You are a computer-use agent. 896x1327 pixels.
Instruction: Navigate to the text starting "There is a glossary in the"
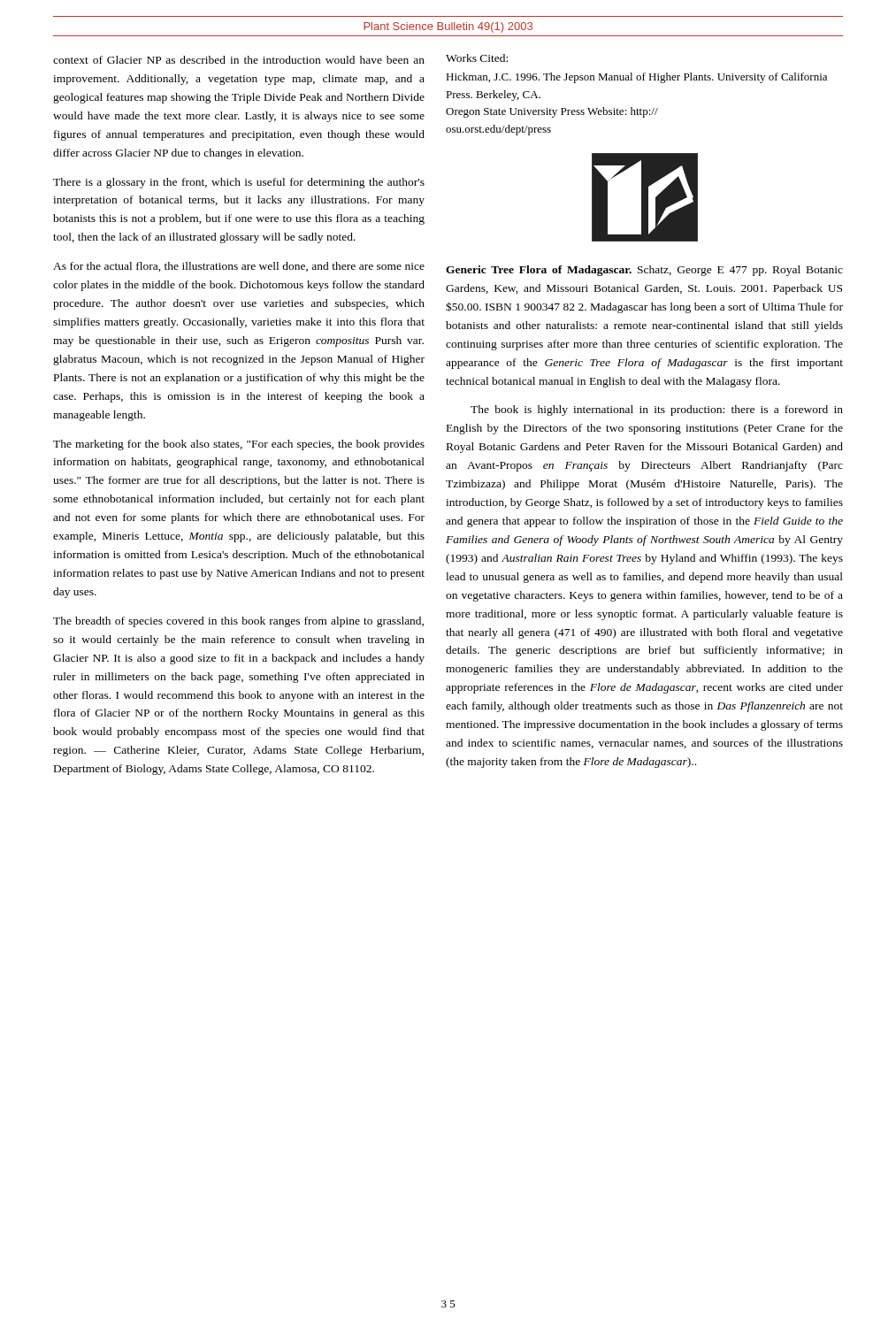coord(239,209)
